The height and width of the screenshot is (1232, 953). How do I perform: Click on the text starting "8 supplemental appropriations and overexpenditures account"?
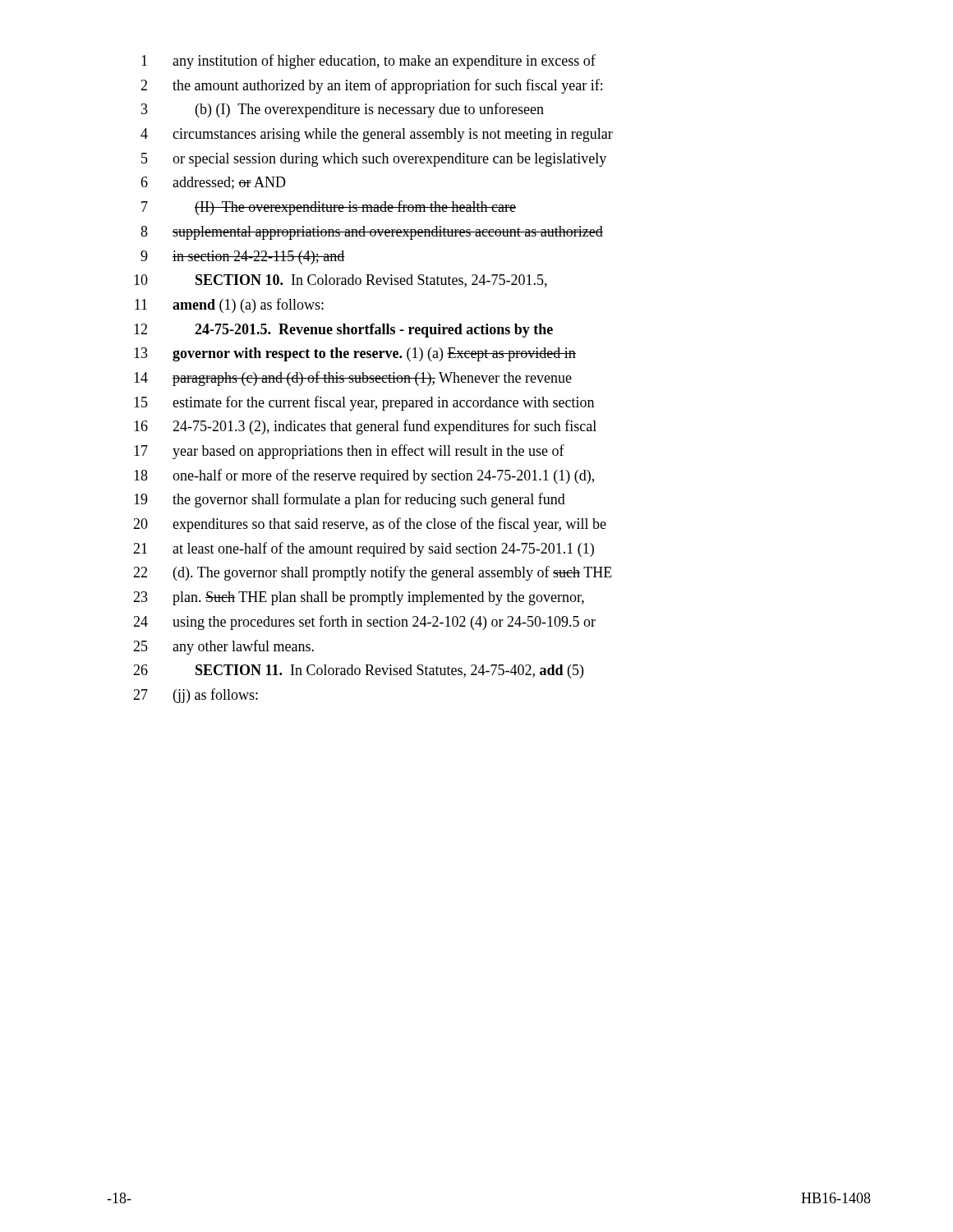pos(489,232)
